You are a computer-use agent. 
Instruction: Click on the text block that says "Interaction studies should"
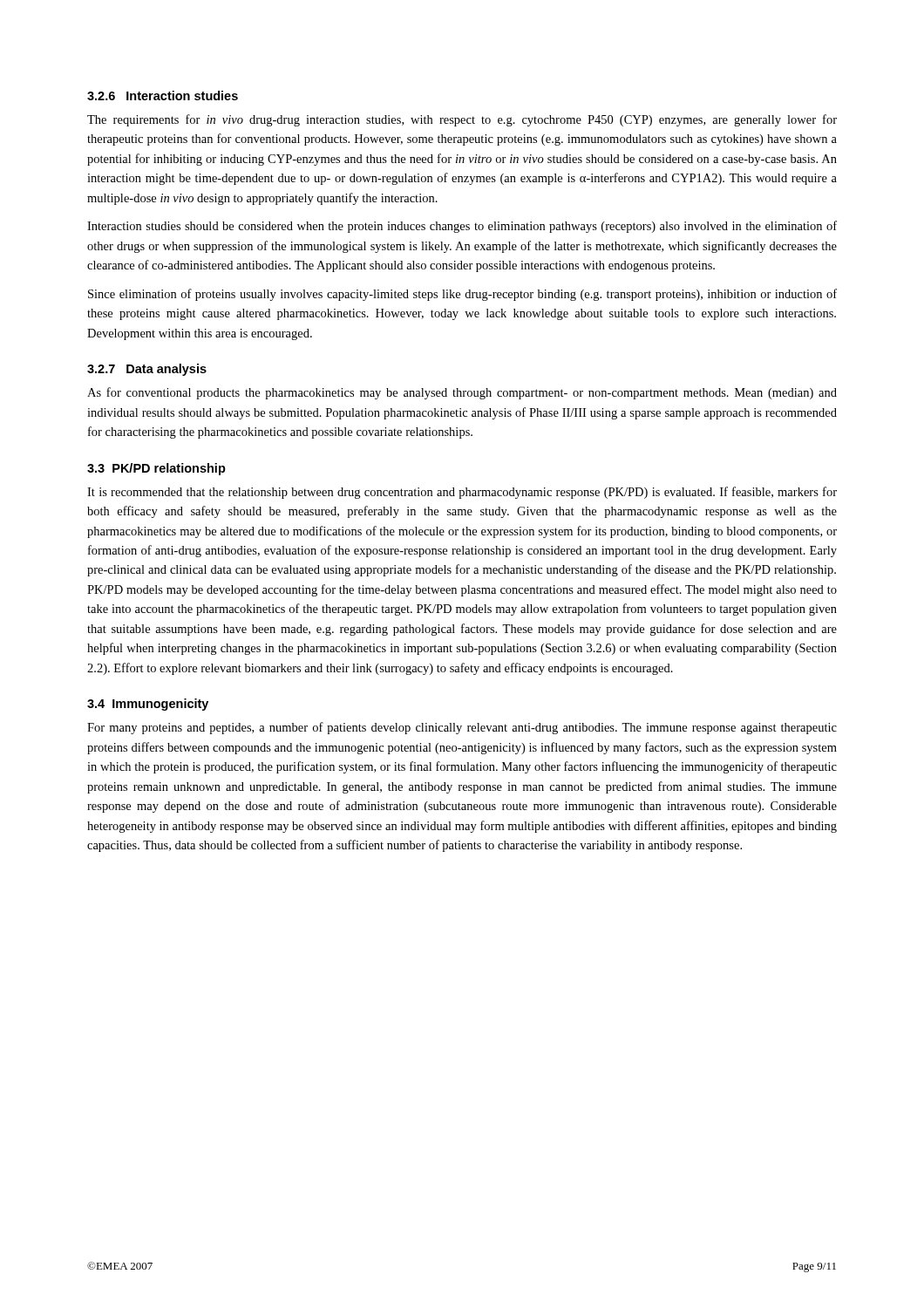(462, 246)
